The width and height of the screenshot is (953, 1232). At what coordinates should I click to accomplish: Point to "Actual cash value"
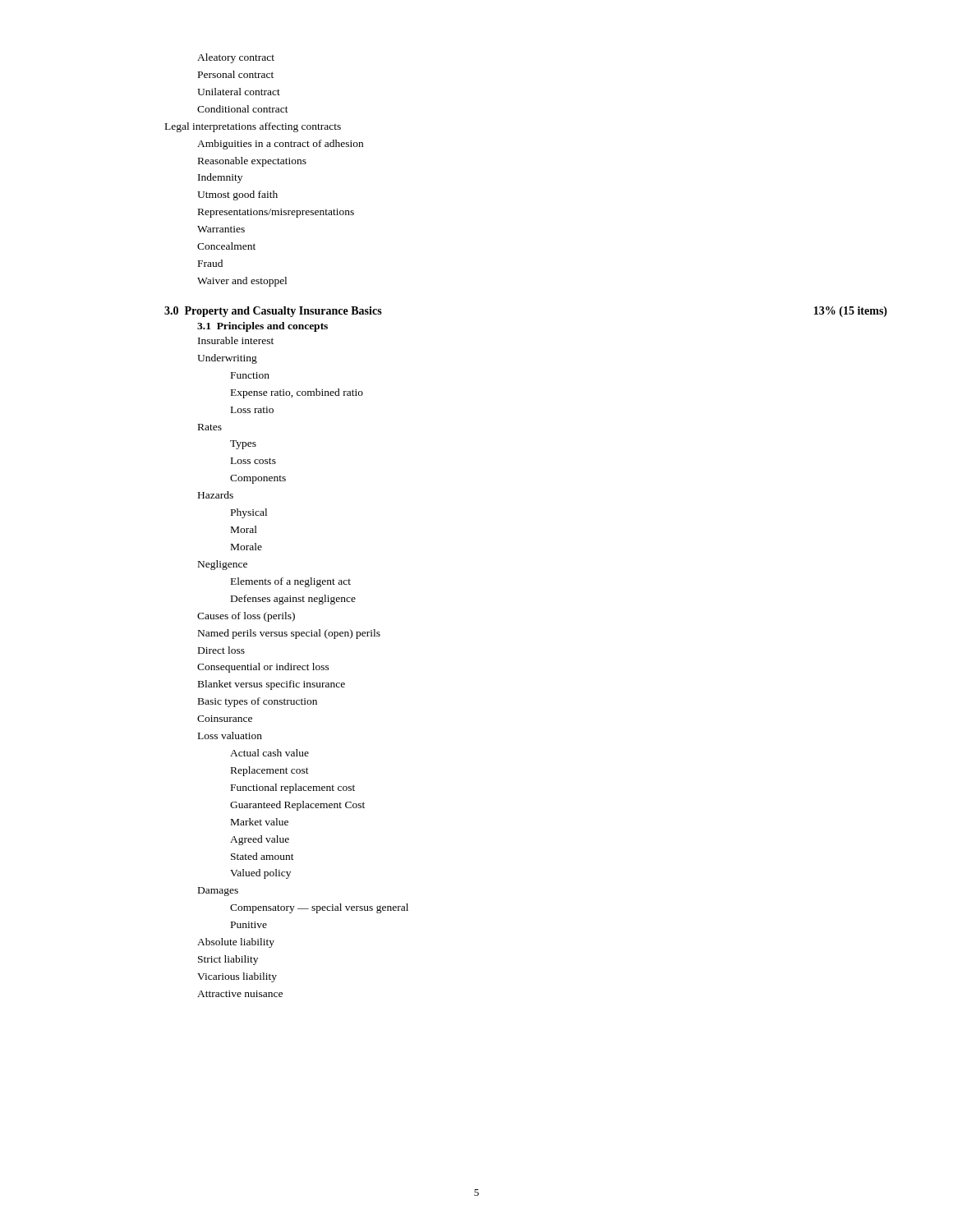tap(269, 753)
